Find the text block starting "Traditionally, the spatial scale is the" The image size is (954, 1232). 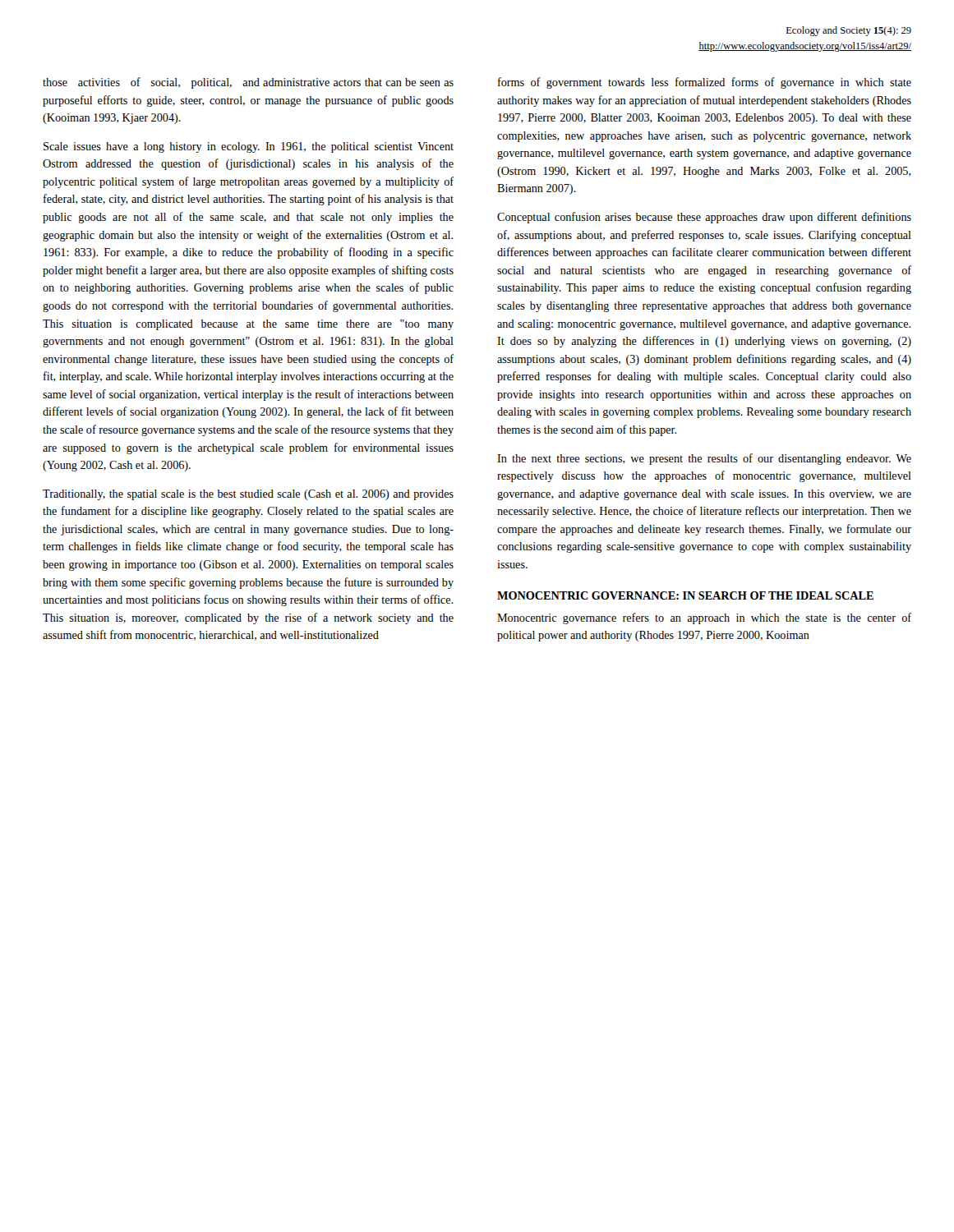248,564
